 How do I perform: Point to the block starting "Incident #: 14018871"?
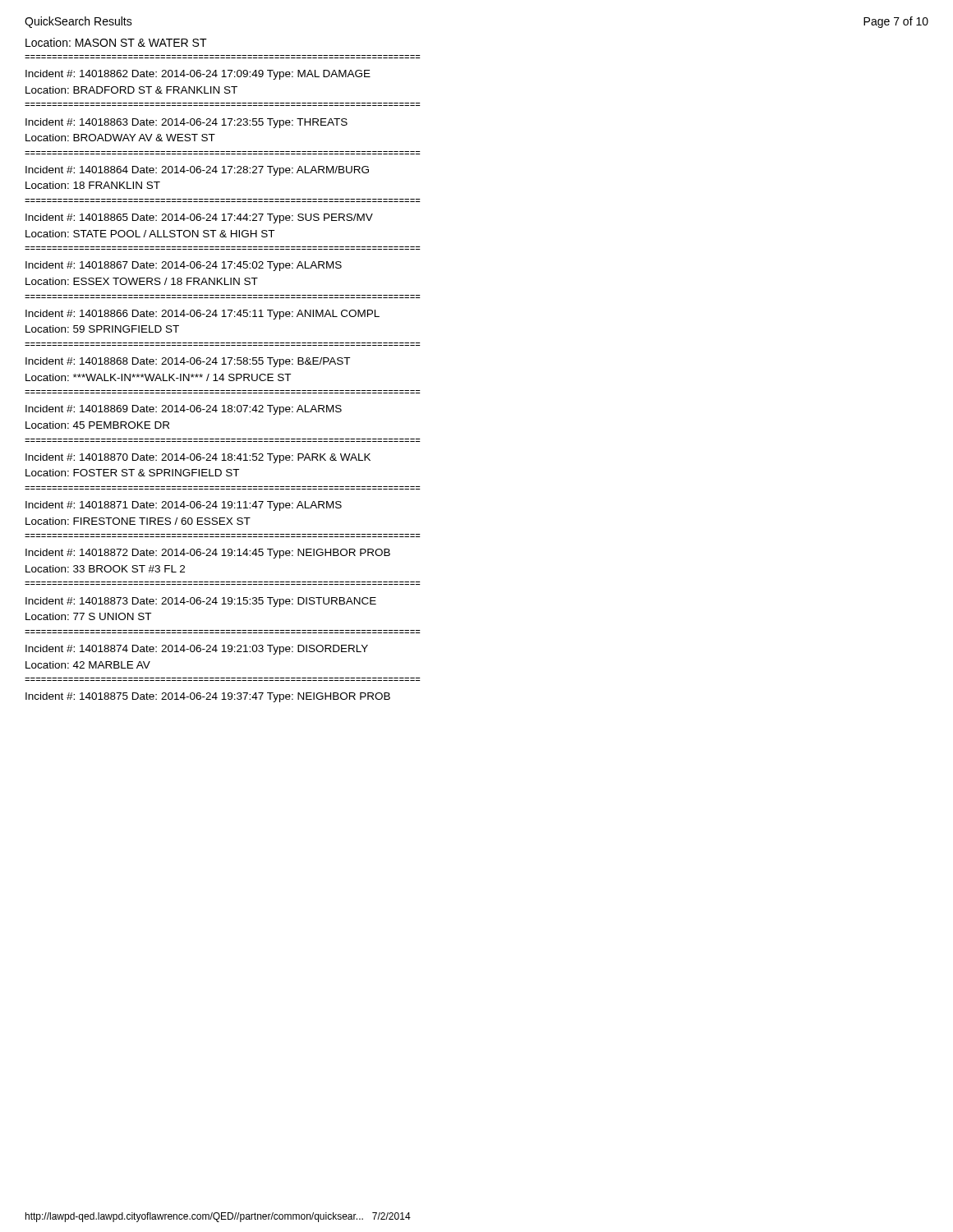point(184,506)
